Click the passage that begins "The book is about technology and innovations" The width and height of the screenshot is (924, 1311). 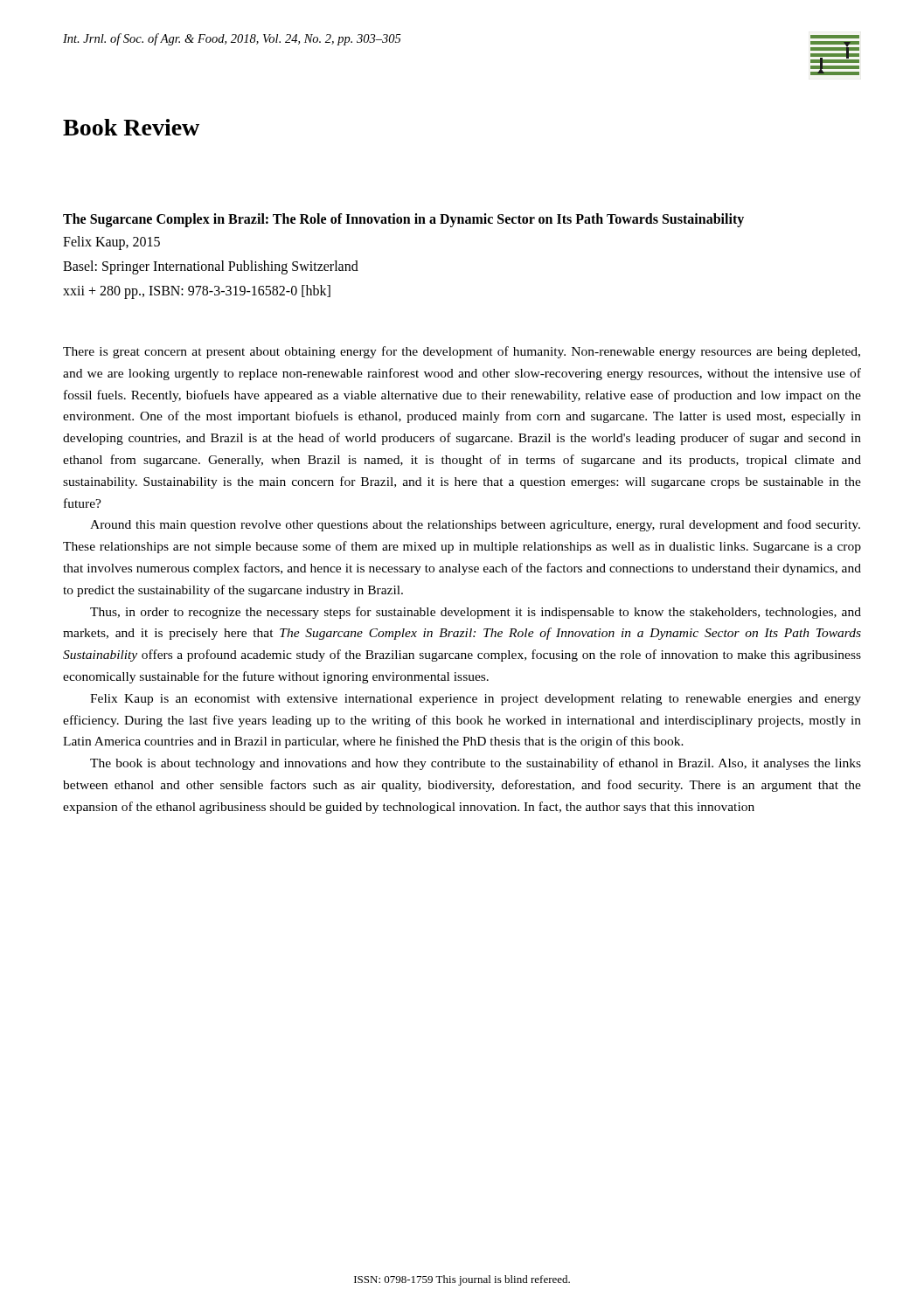(x=462, y=784)
